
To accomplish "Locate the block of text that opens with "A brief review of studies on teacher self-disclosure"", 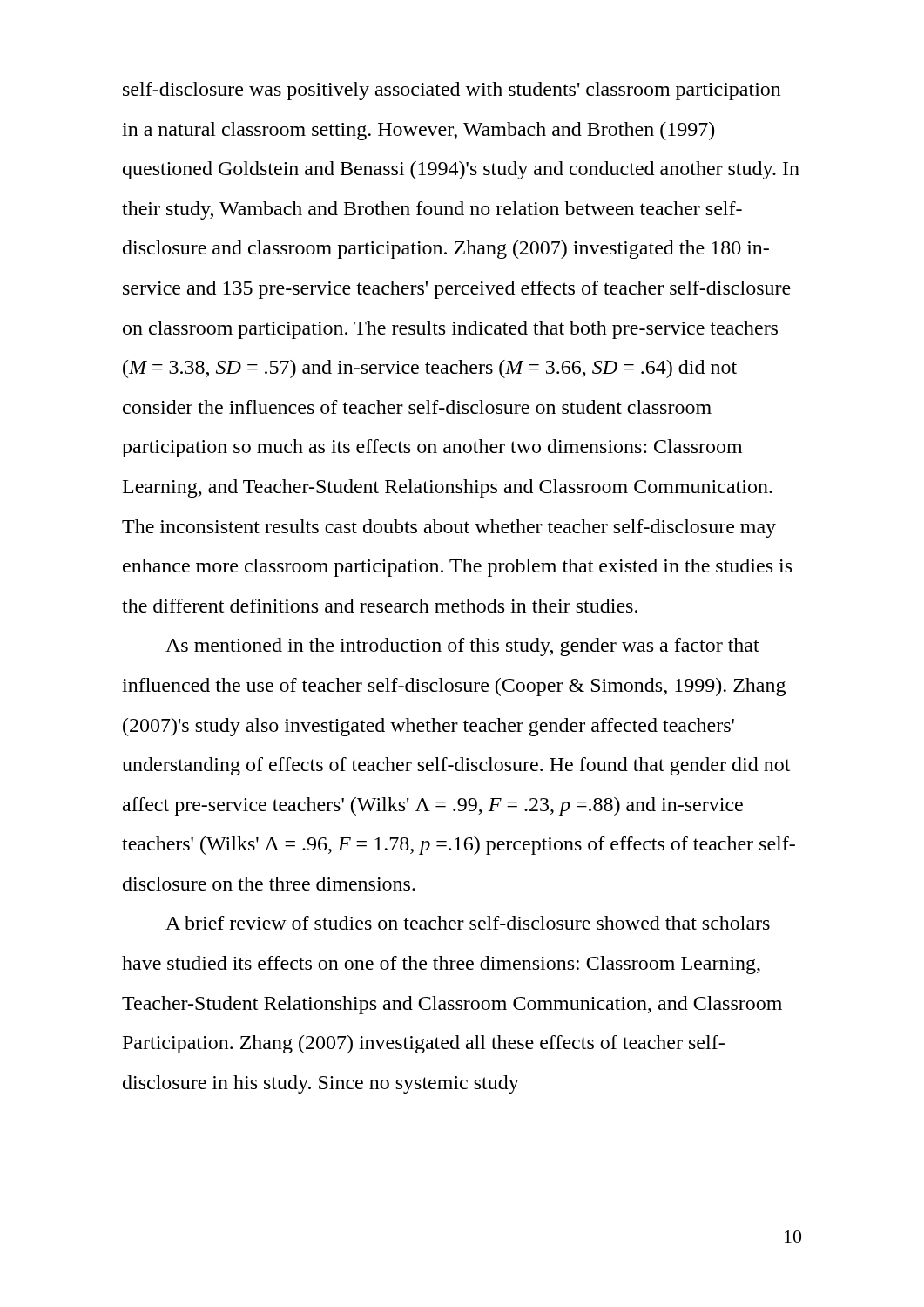I will click(452, 1003).
